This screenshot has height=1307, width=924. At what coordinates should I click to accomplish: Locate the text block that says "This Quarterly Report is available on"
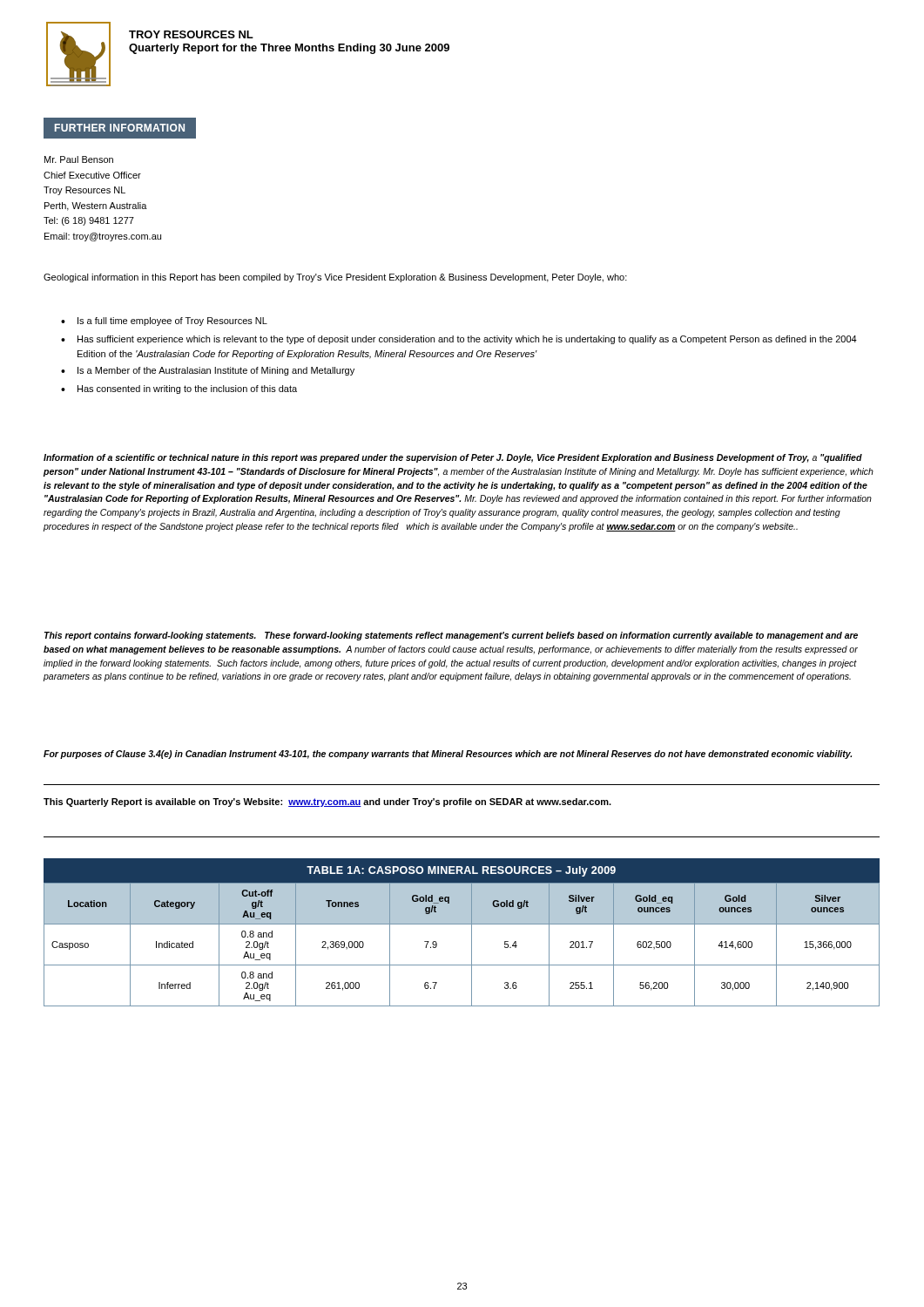tap(327, 802)
